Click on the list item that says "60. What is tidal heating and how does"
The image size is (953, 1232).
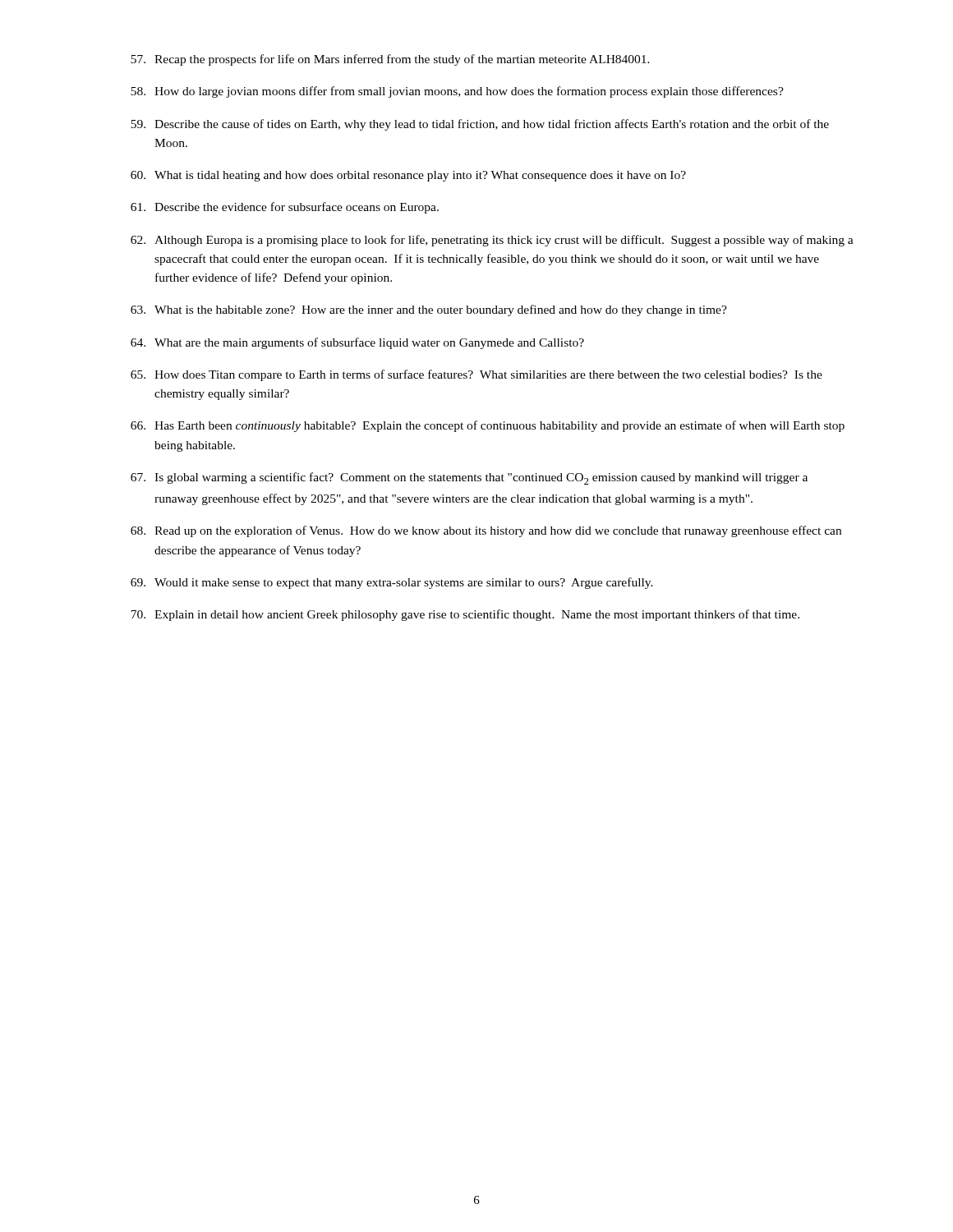[x=476, y=175]
